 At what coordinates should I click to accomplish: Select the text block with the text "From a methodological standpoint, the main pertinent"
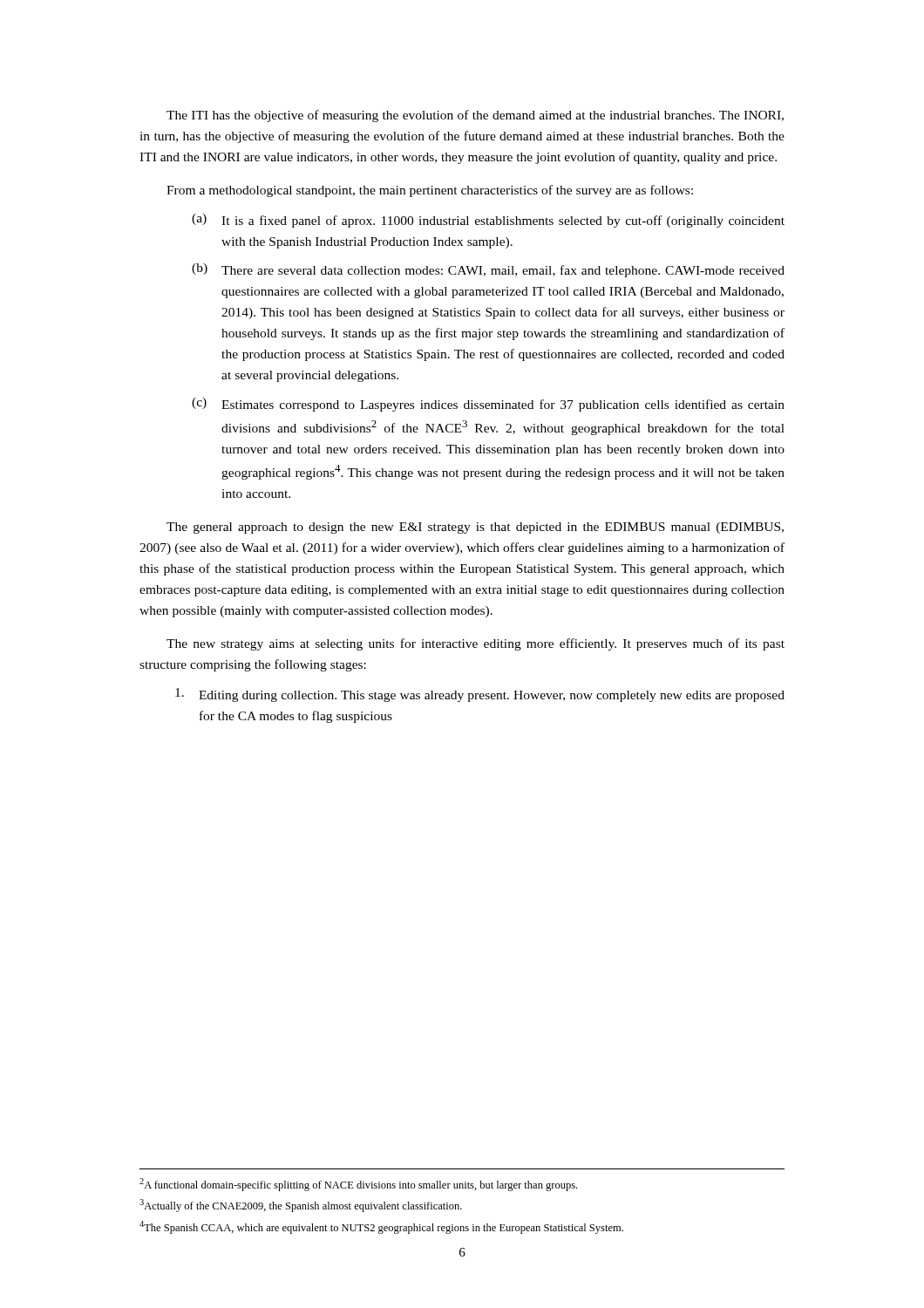point(462,190)
